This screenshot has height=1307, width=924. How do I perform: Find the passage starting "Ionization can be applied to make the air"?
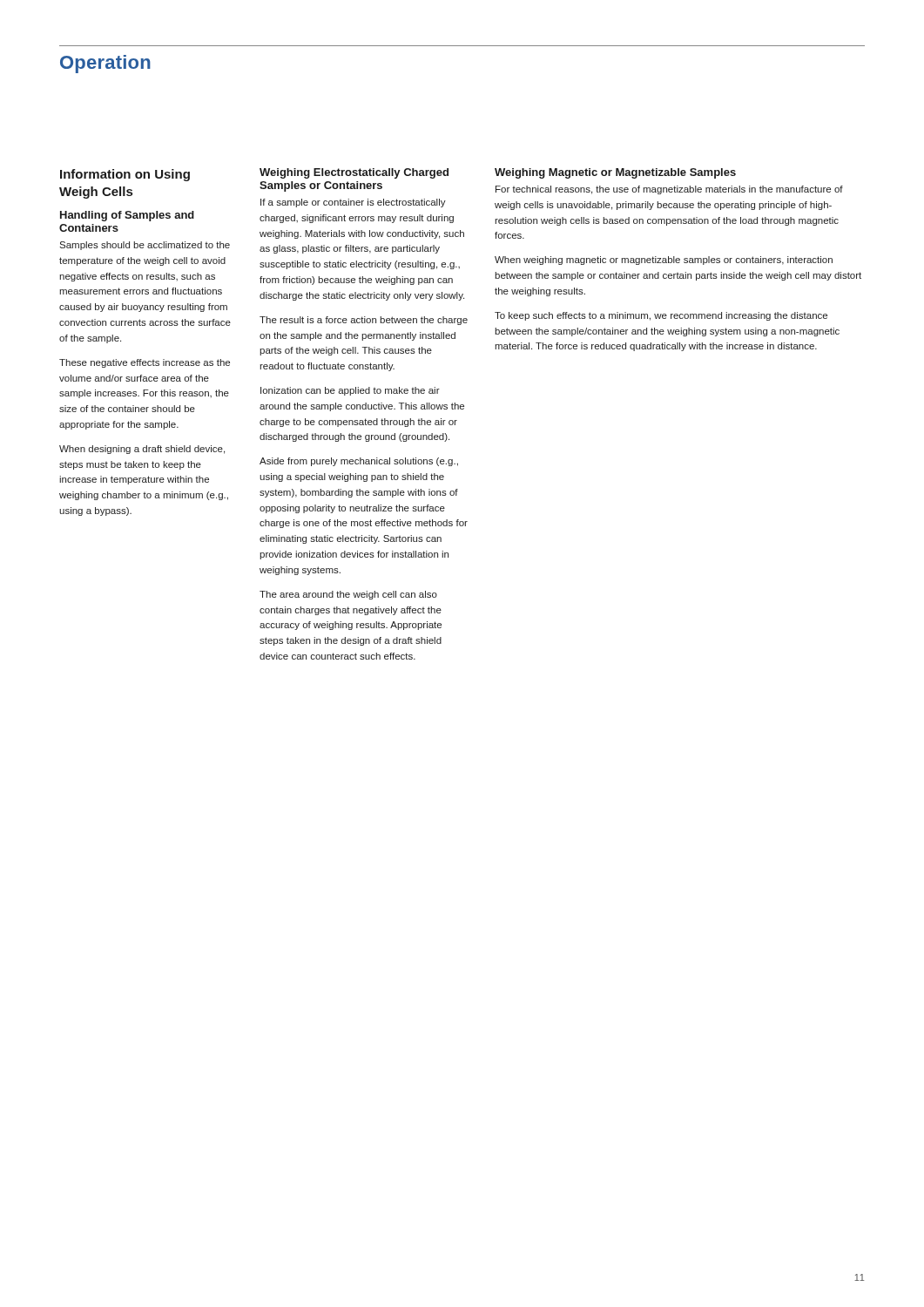click(x=362, y=414)
